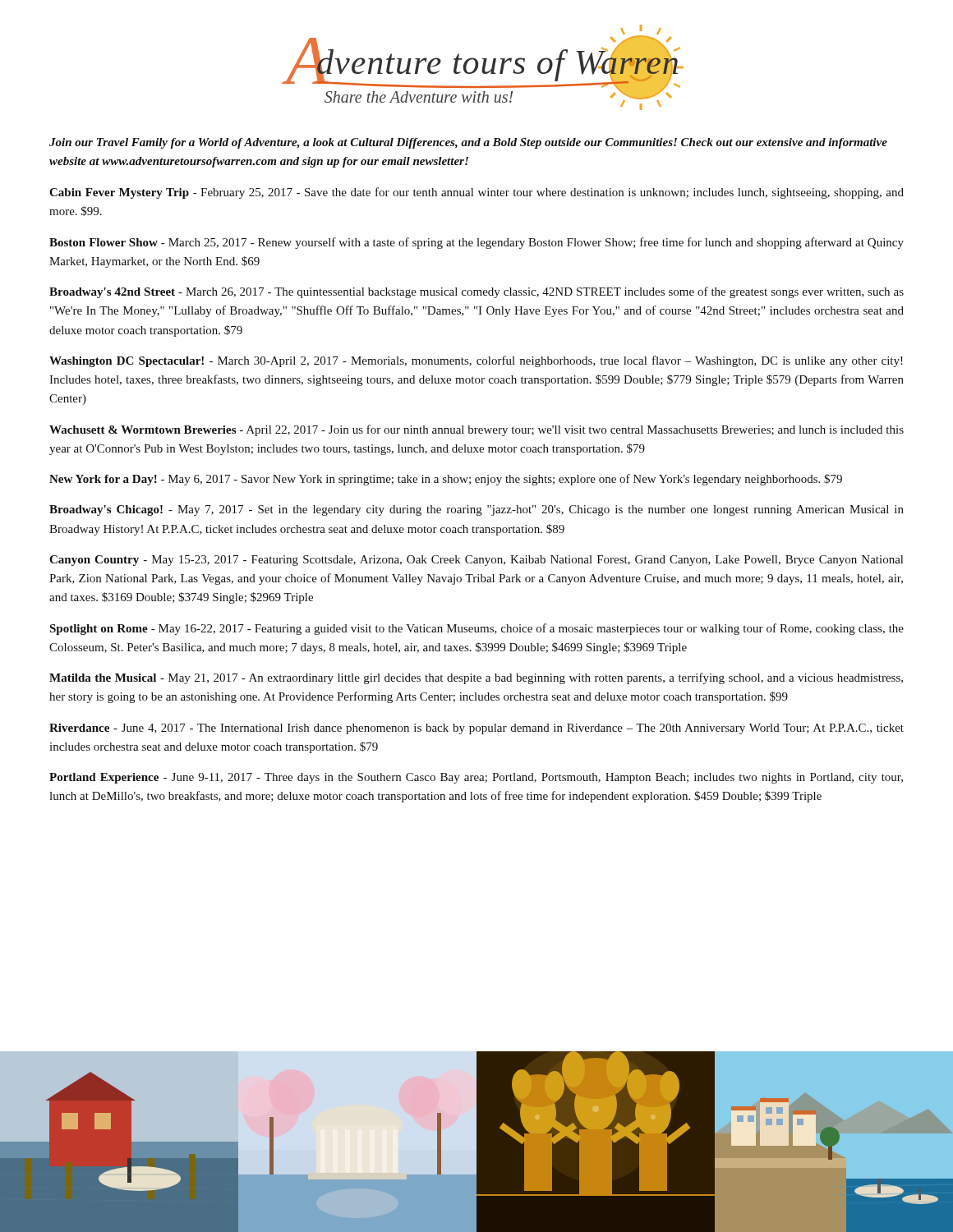Click on the list item containing "Boston Flower Show - March 25, 2017 -"
The height and width of the screenshot is (1232, 953).
476,251
